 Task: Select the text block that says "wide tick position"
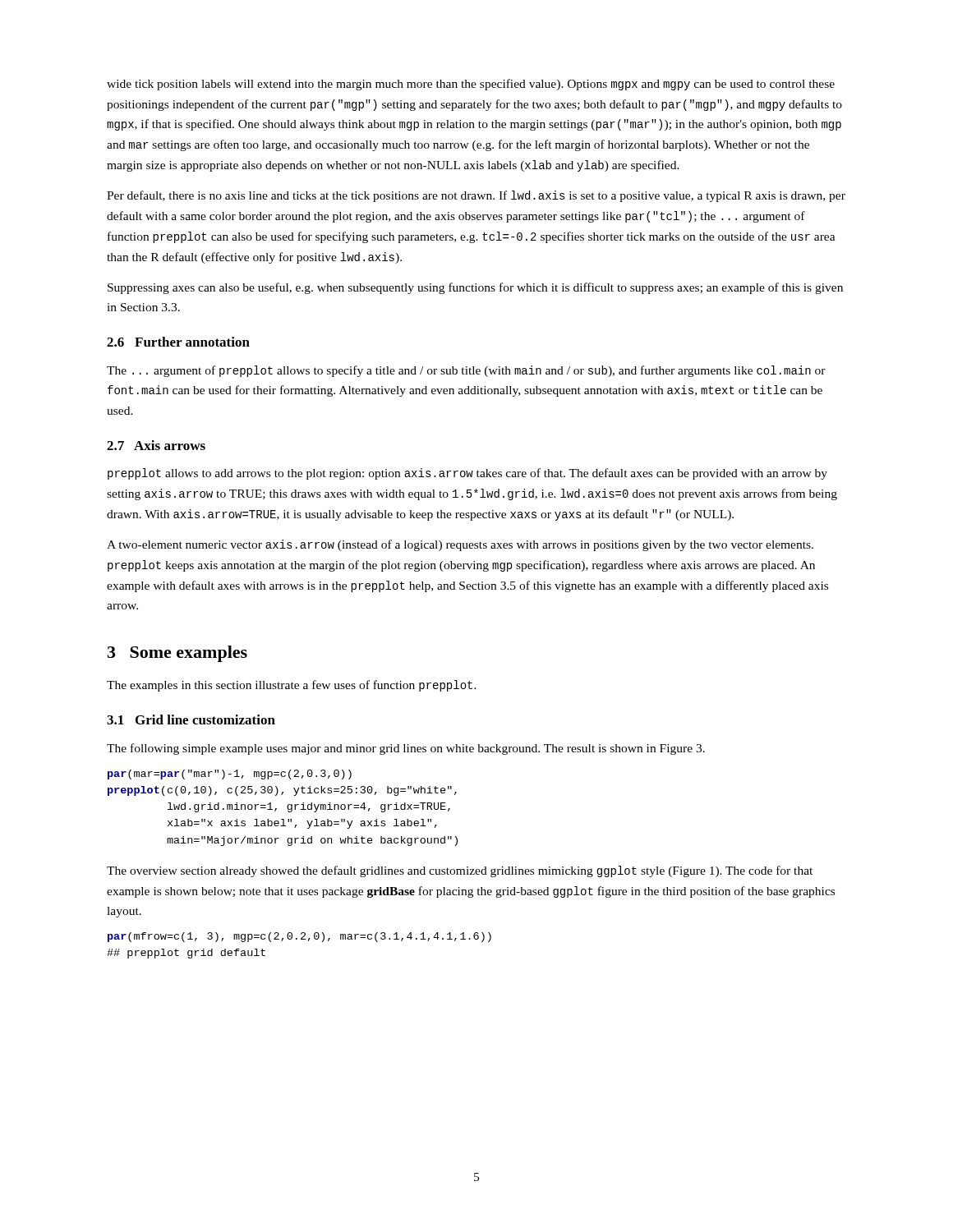474,124
